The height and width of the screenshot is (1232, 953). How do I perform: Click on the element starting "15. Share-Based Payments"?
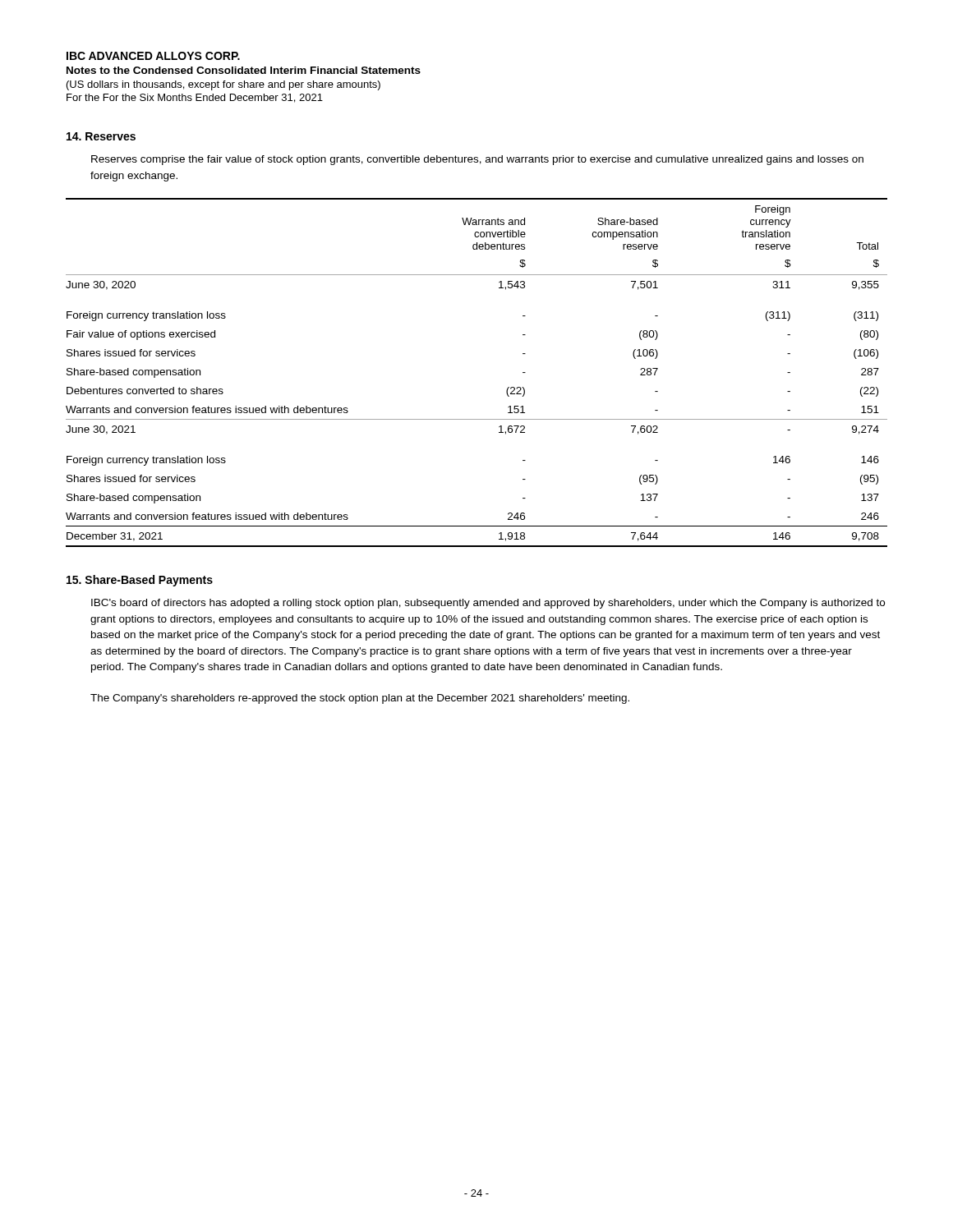pos(139,580)
